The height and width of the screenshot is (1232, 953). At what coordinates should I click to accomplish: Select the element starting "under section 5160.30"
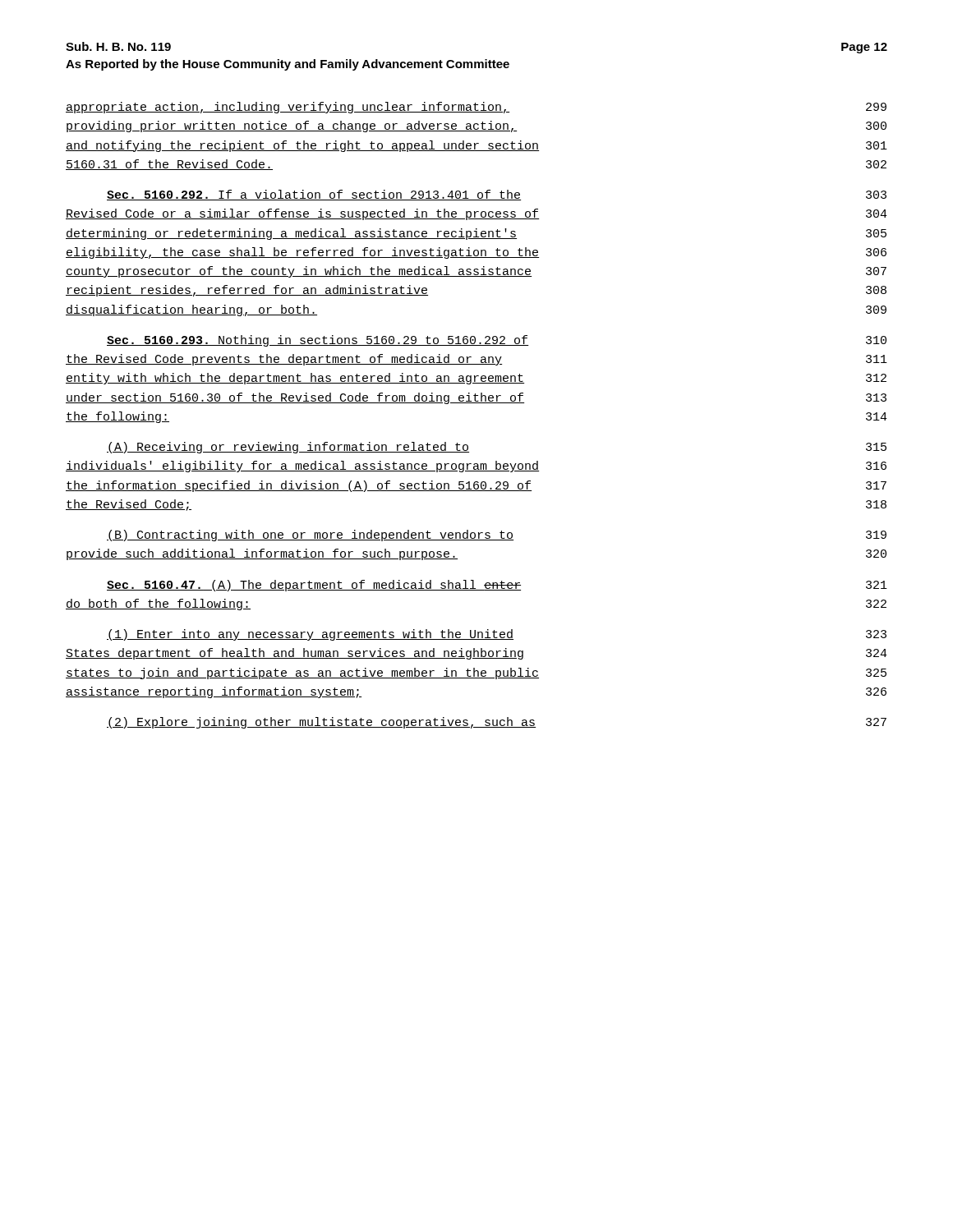[476, 398]
